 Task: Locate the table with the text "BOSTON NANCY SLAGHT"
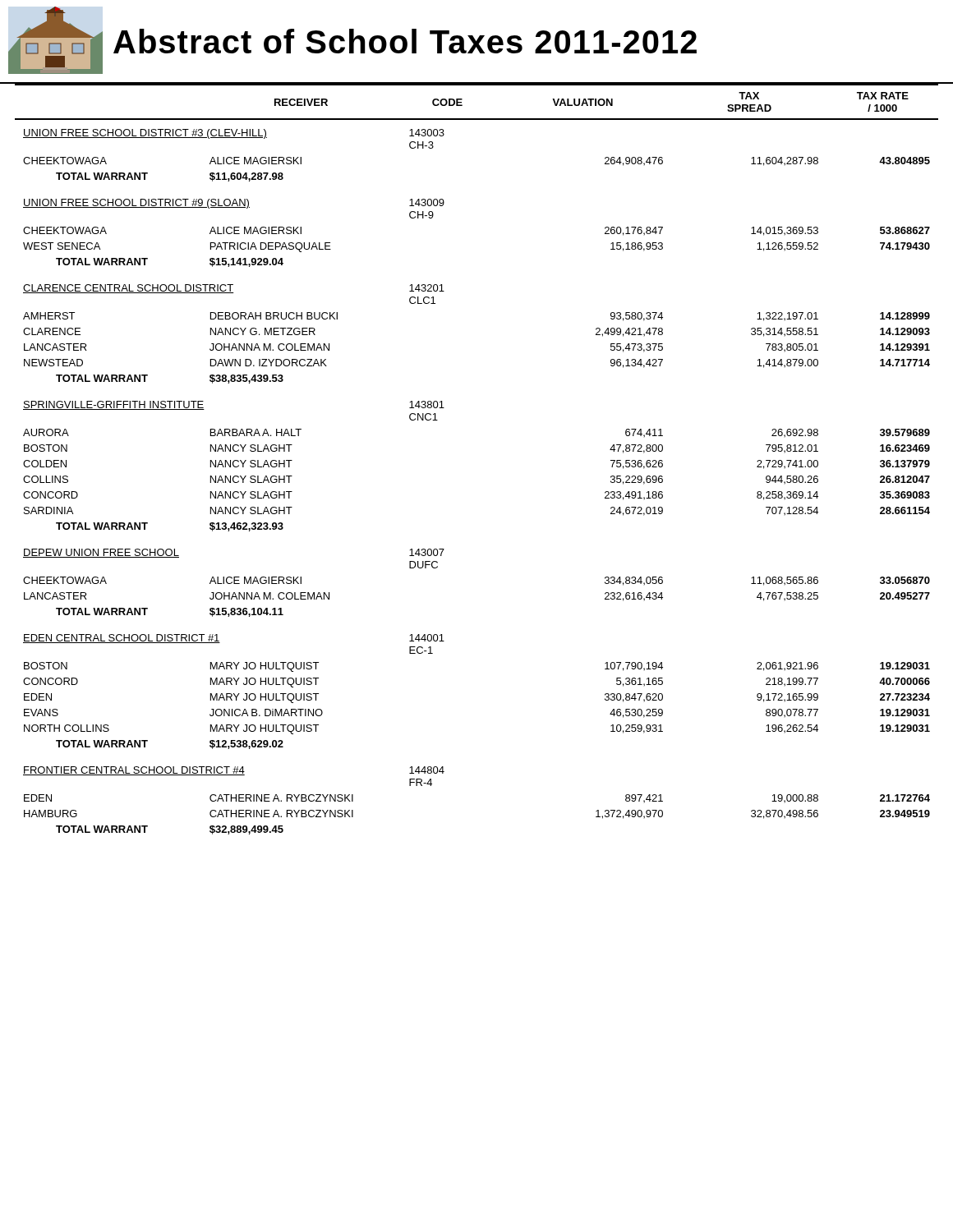[476, 448]
